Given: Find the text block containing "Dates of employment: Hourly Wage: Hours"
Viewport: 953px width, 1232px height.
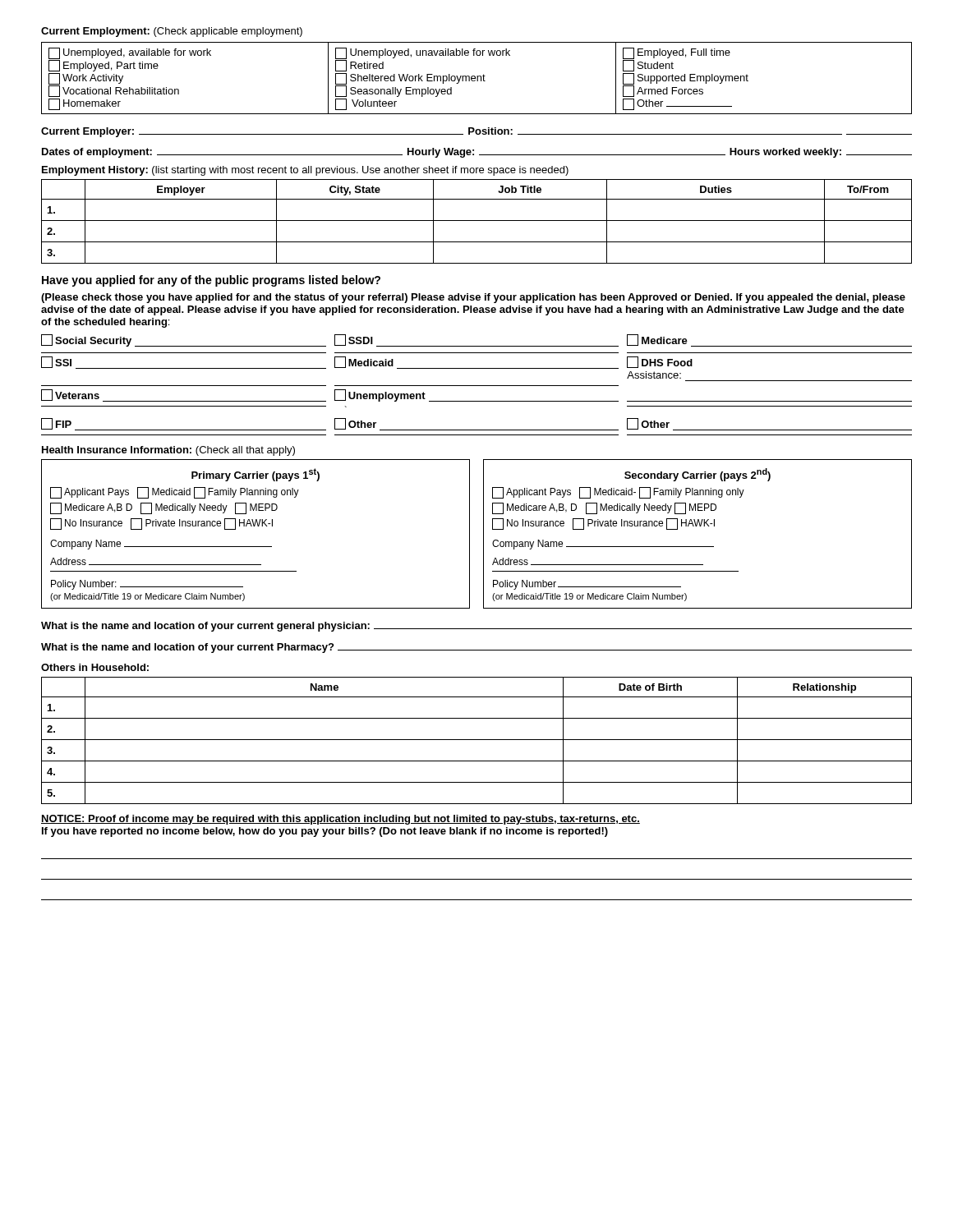Looking at the screenshot, I should (476, 150).
